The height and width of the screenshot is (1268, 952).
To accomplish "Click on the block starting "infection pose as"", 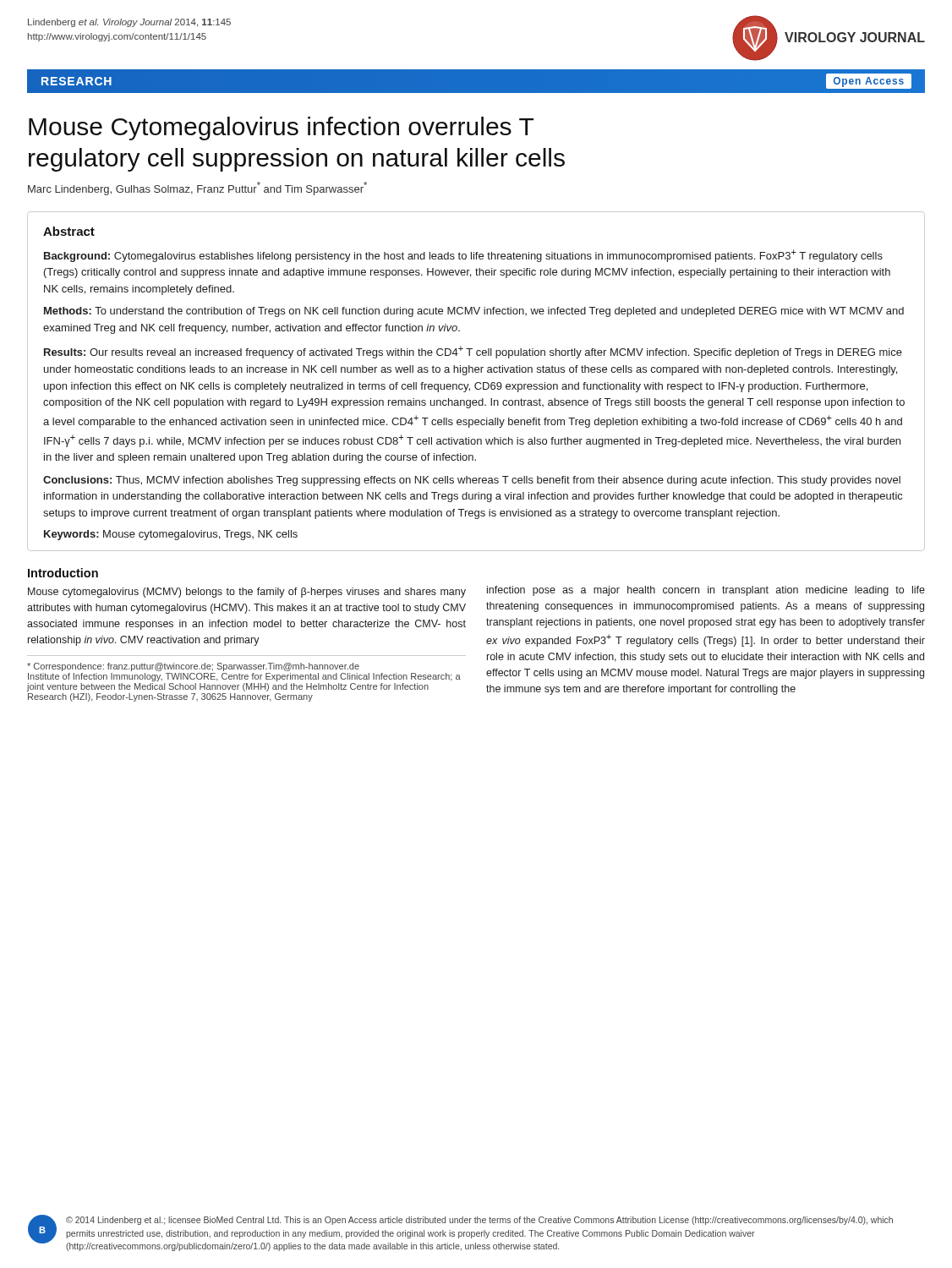I will click(706, 640).
